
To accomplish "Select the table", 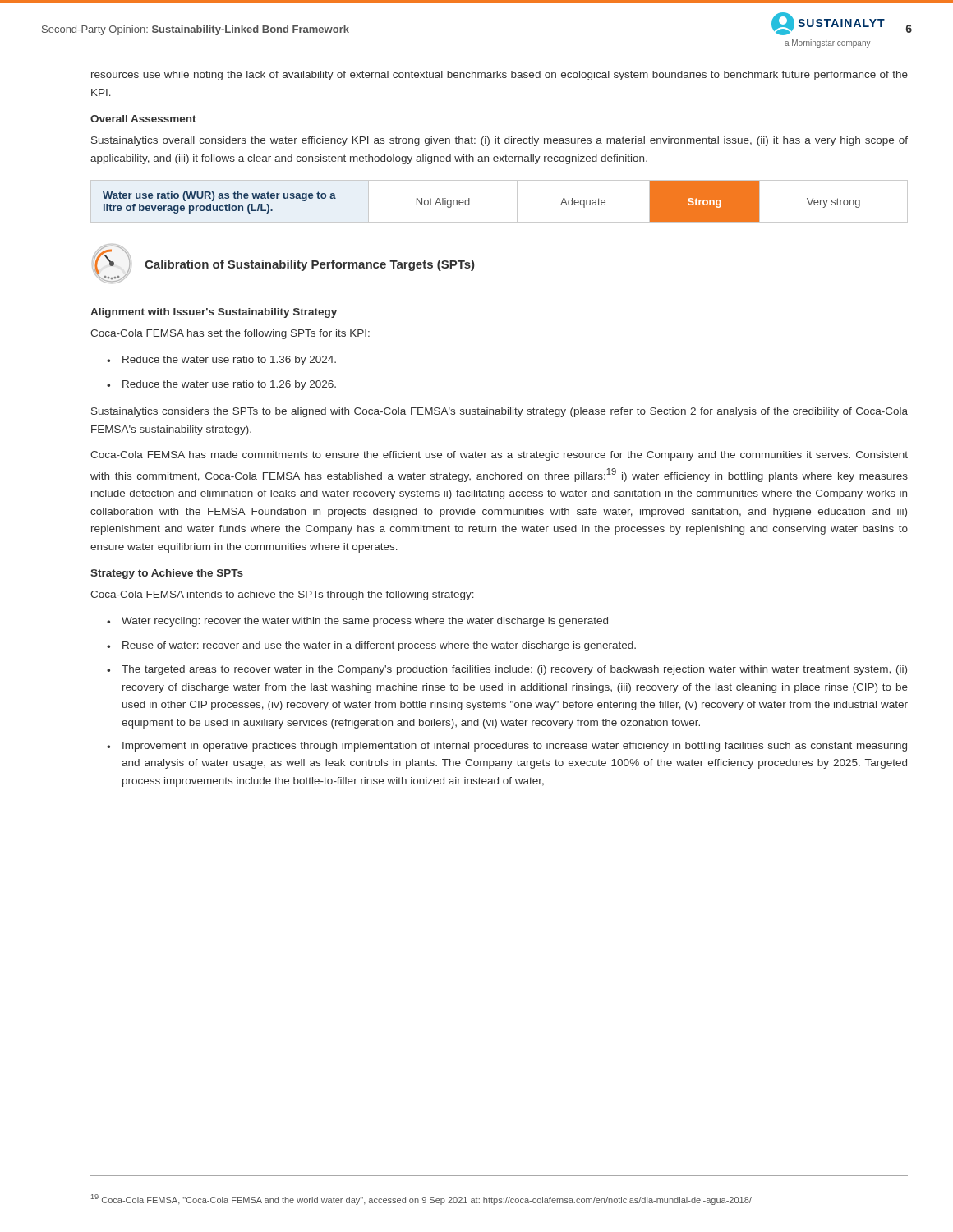I will pyautogui.click(x=499, y=201).
